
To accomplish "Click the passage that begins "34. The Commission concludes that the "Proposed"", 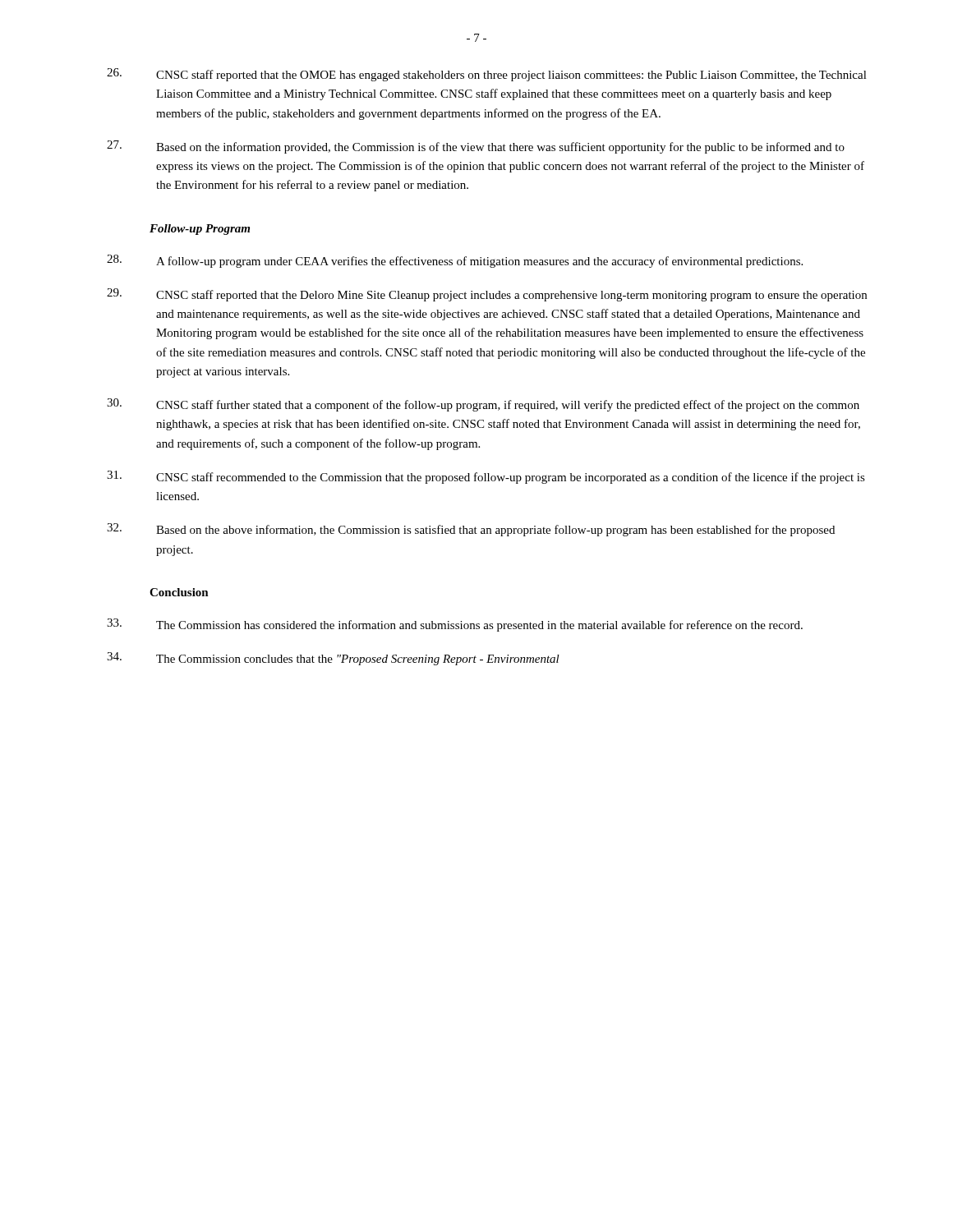I will [489, 659].
